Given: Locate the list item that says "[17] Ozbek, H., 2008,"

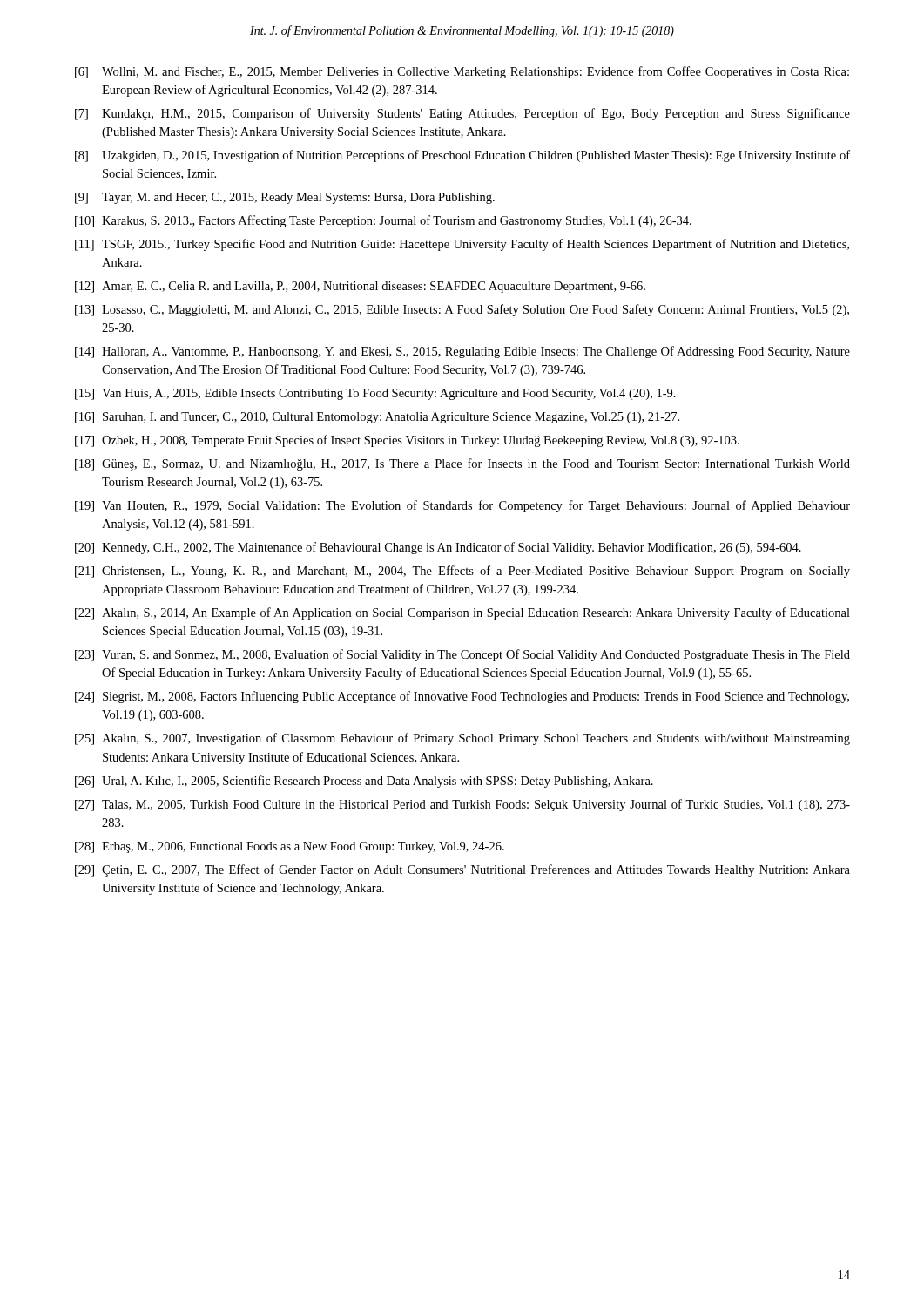Looking at the screenshot, I should (462, 441).
